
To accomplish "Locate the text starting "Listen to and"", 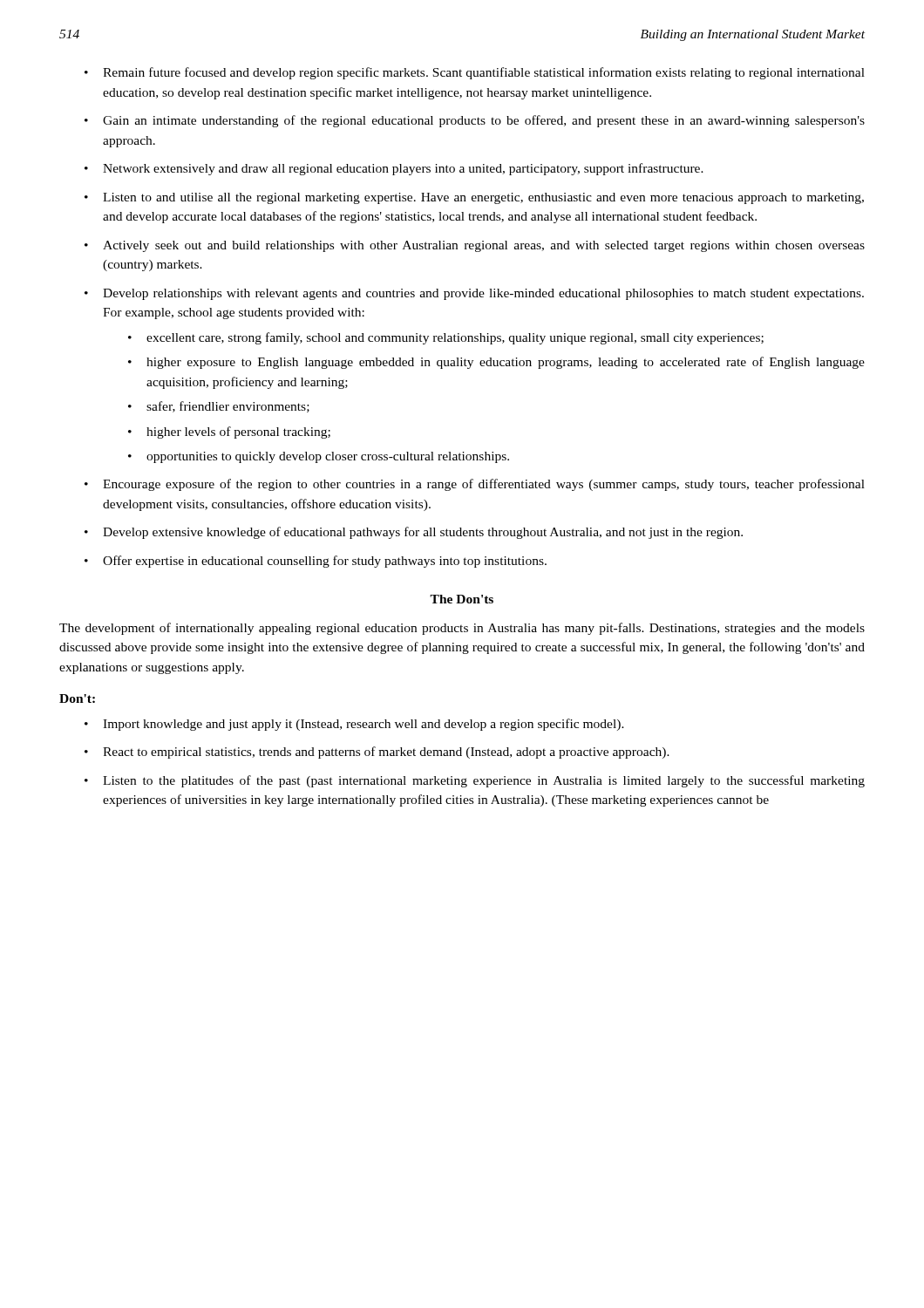I will (484, 206).
